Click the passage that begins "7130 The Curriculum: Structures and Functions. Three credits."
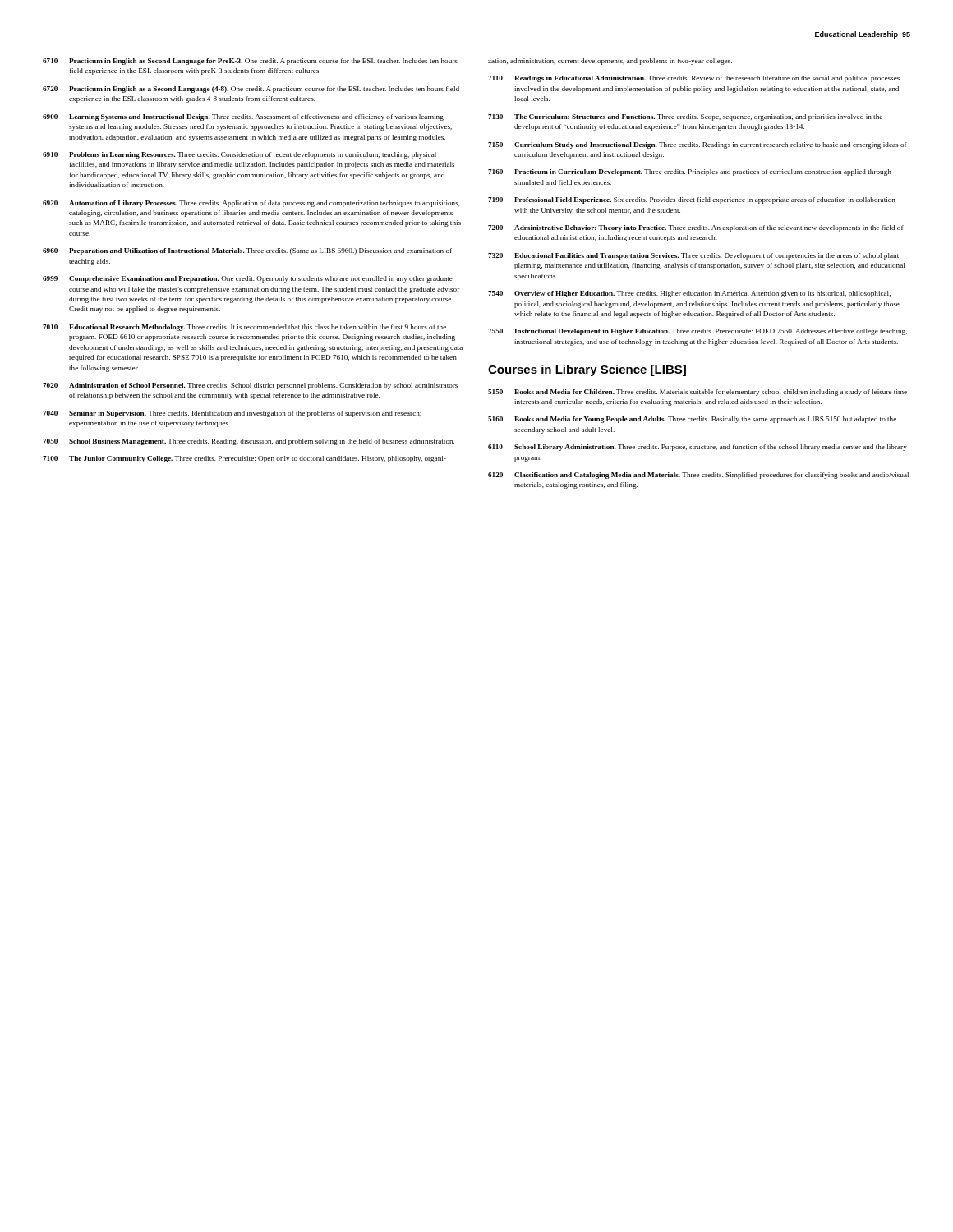The image size is (953, 1232). pyautogui.click(x=699, y=122)
